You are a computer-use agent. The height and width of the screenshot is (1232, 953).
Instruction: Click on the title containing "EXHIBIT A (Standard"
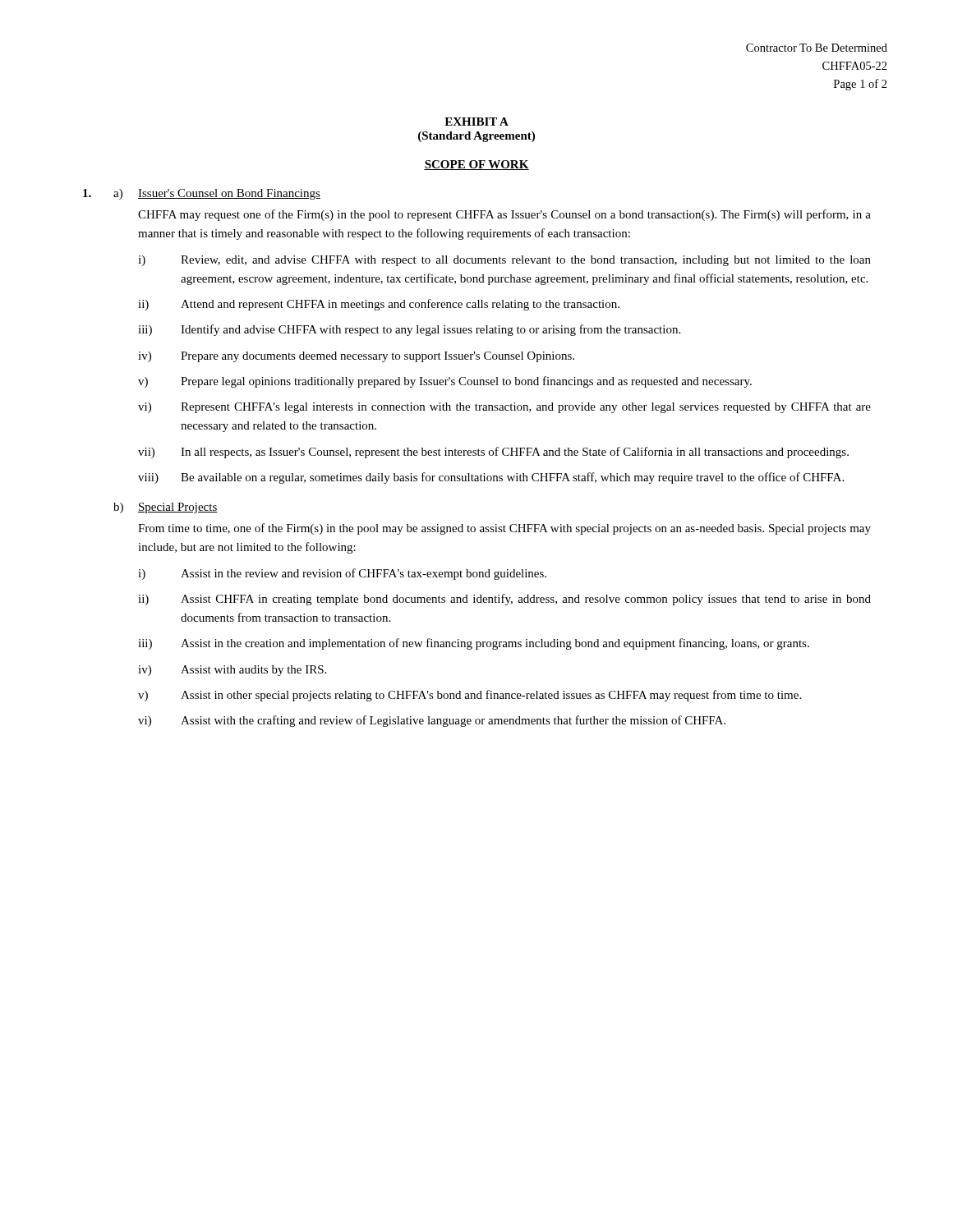coord(476,128)
